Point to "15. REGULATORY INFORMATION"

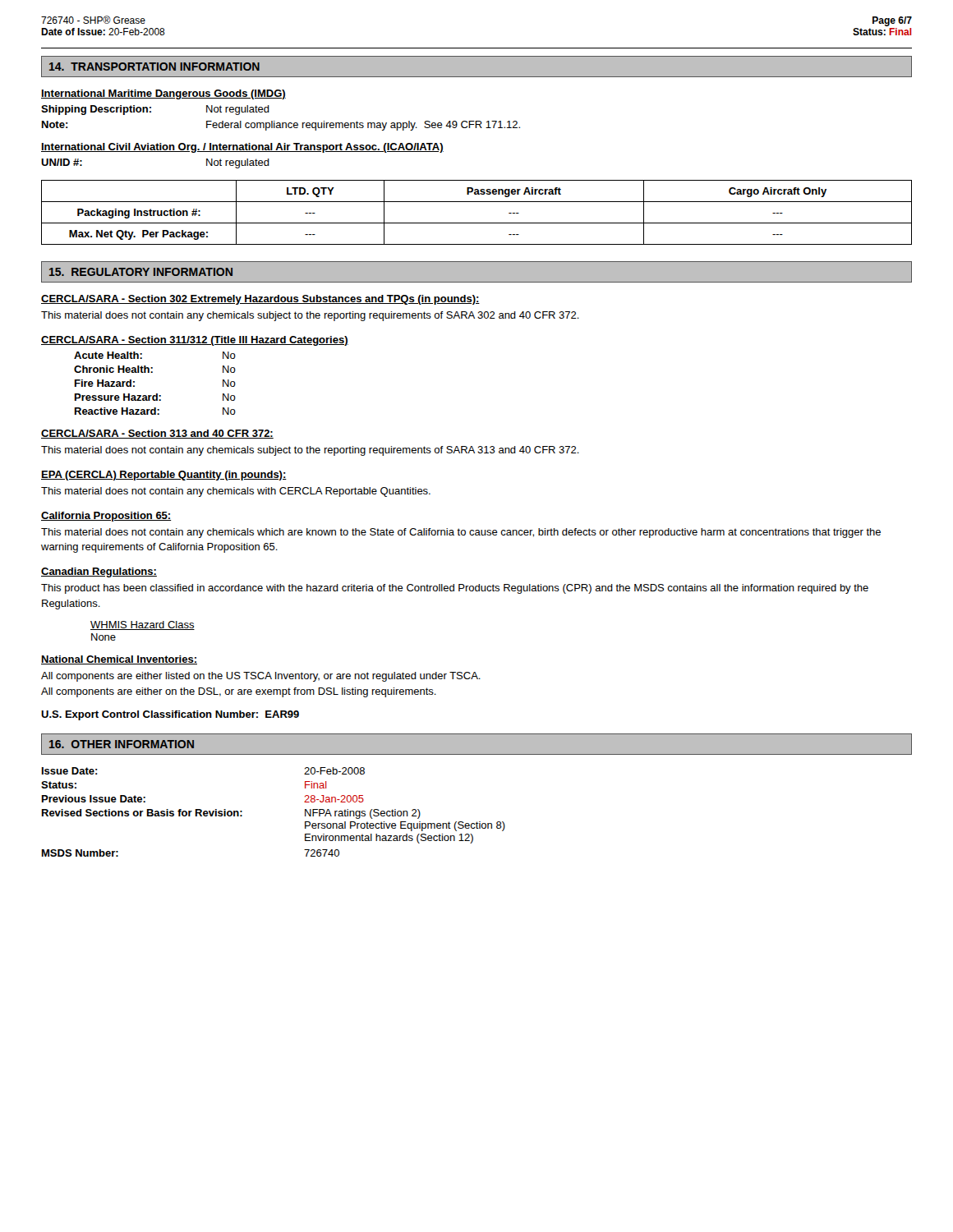point(476,272)
